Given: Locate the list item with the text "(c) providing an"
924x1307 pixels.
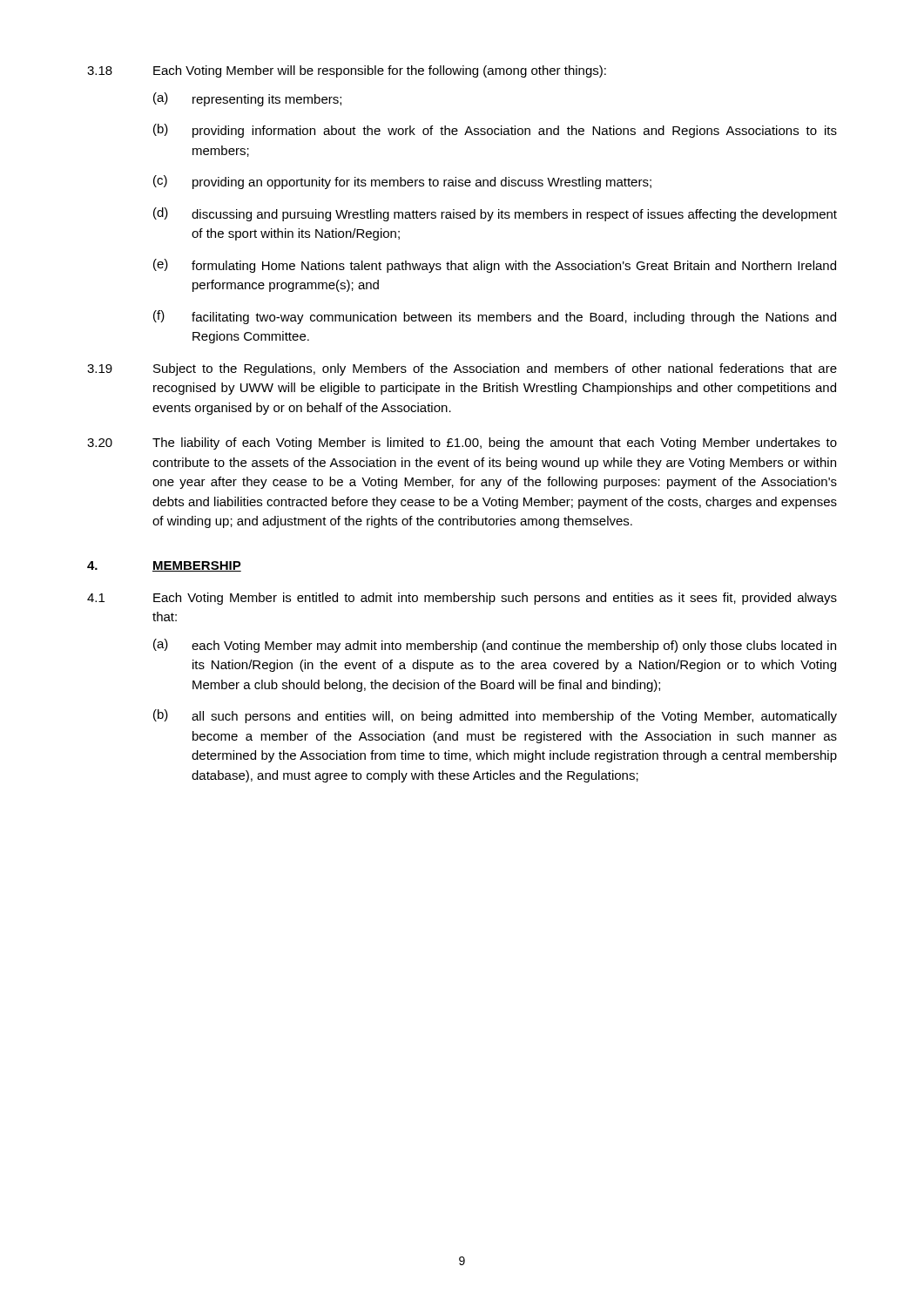Looking at the screenshot, I should point(495,182).
